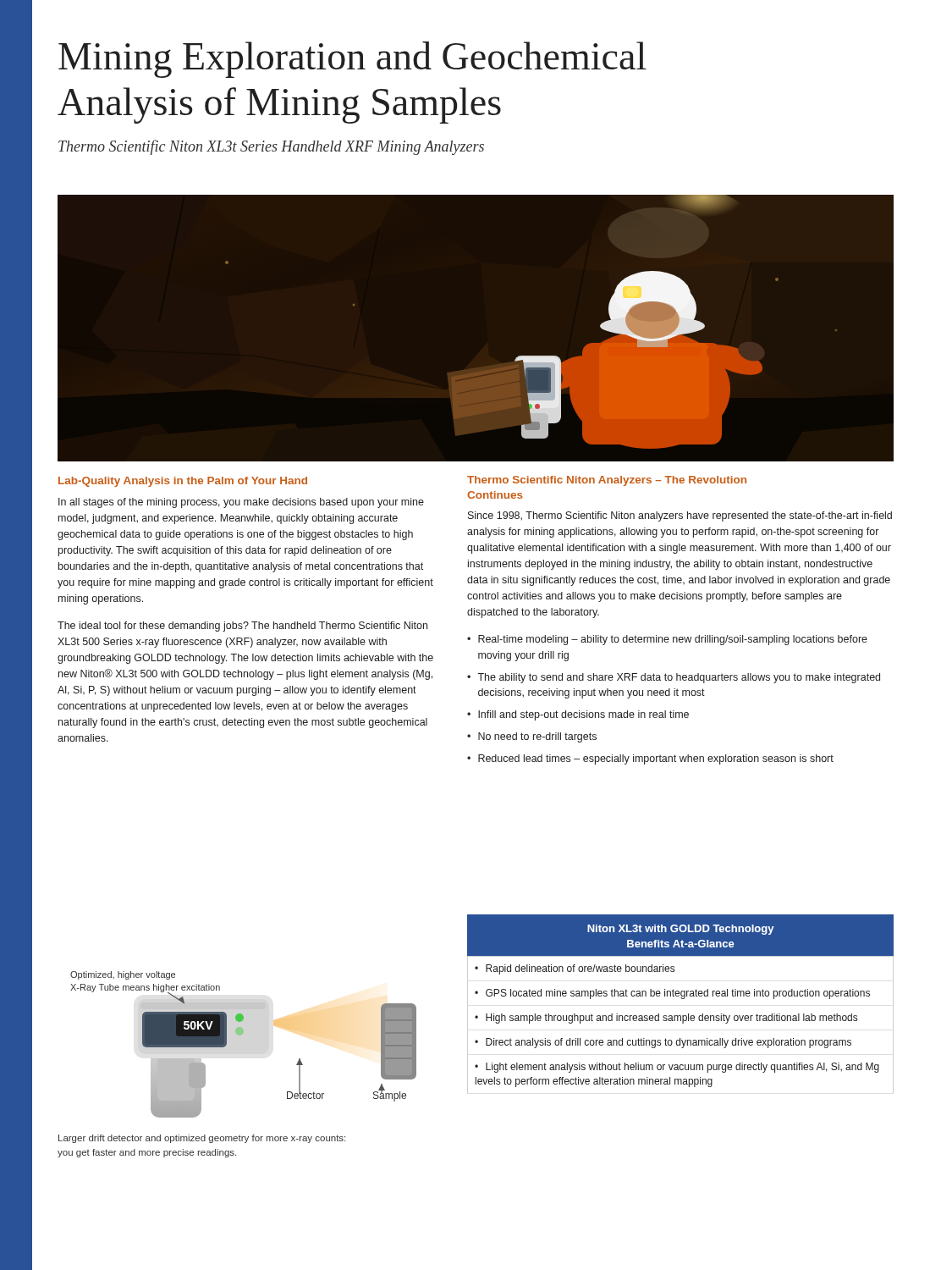952x1270 pixels.
Task: Select the element starting "• Infill and step-out decisions made"
Action: click(578, 715)
